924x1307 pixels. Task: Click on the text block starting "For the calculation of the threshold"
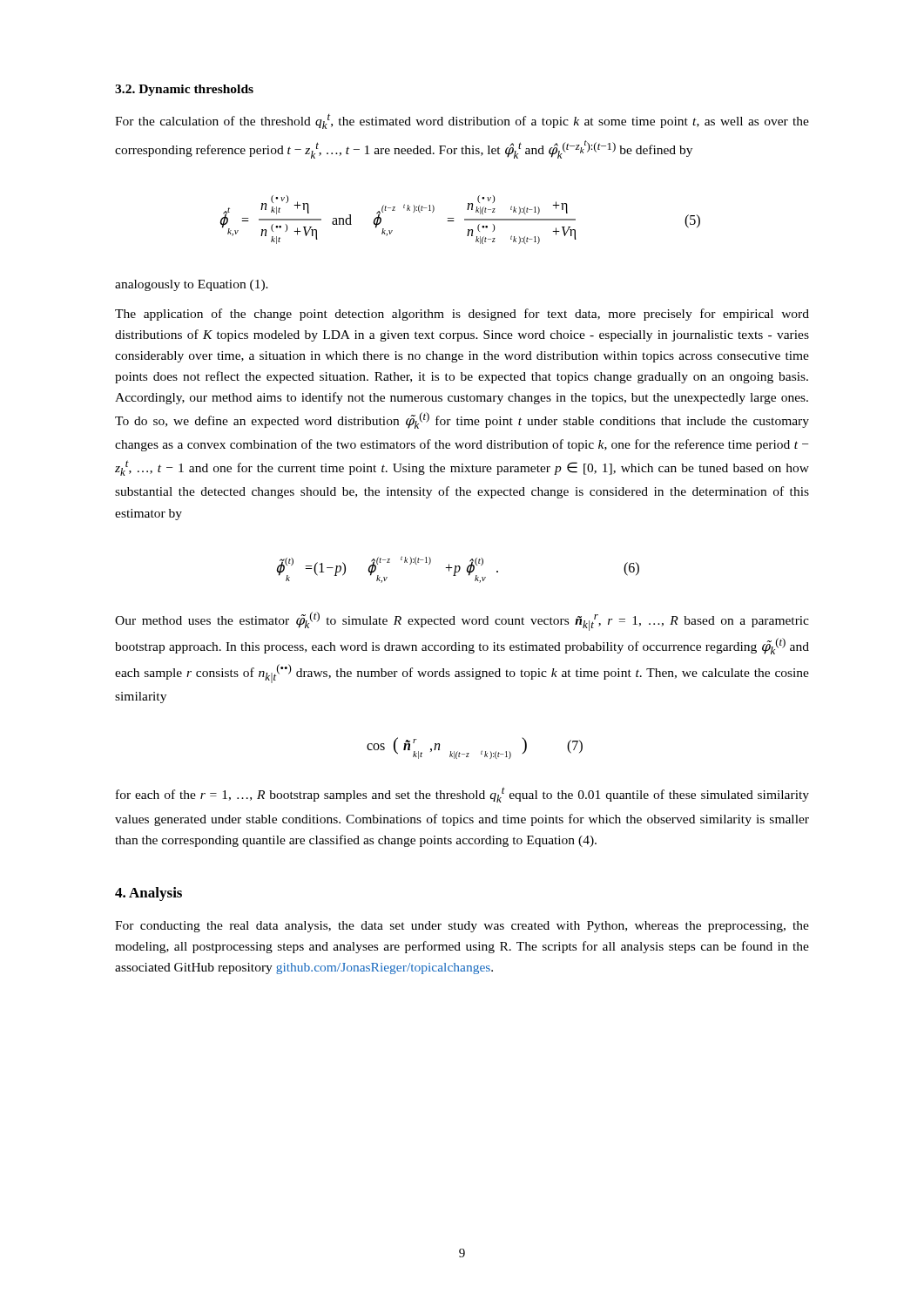462,135
